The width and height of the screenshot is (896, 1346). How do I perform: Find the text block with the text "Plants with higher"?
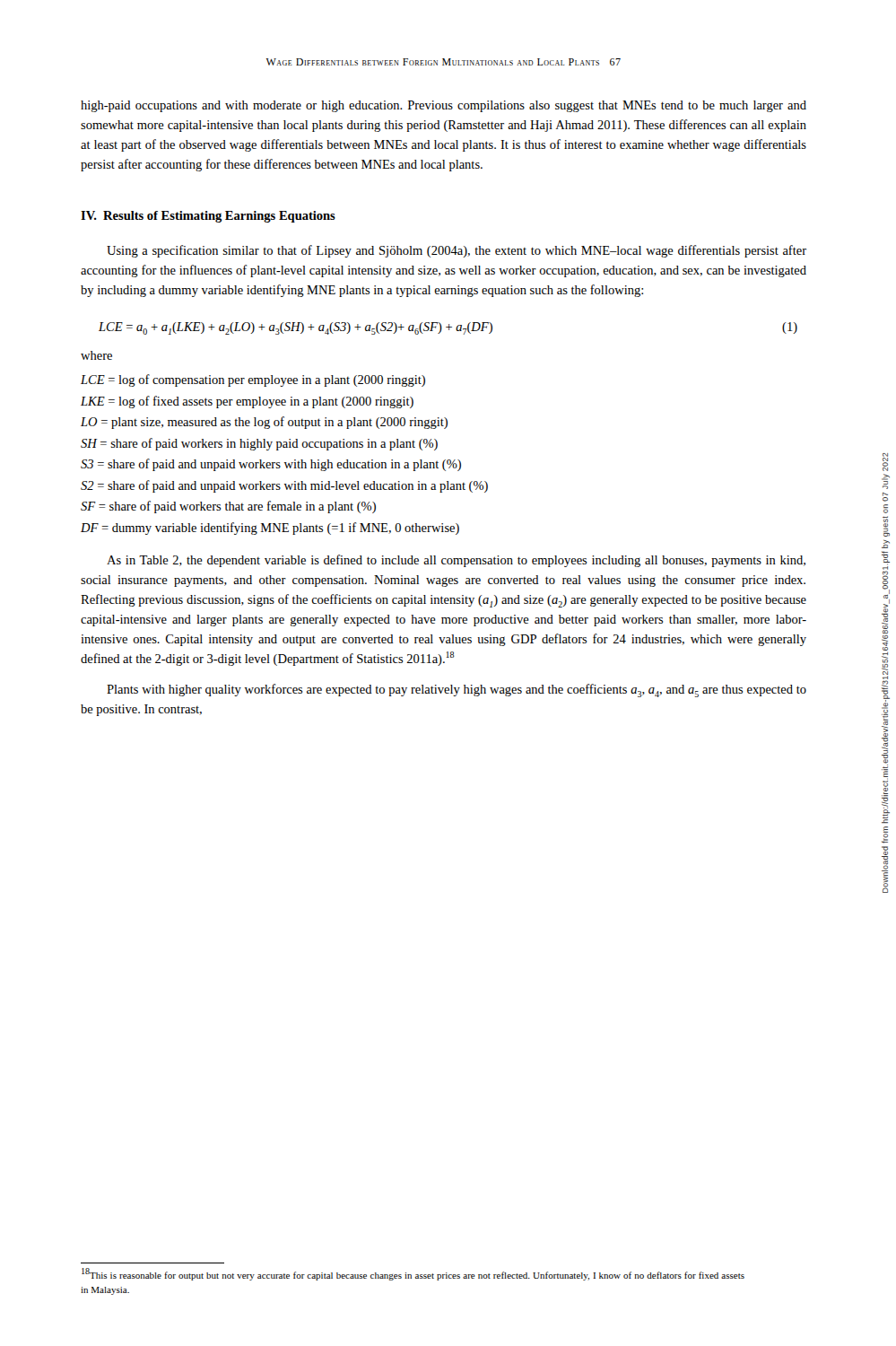444,699
